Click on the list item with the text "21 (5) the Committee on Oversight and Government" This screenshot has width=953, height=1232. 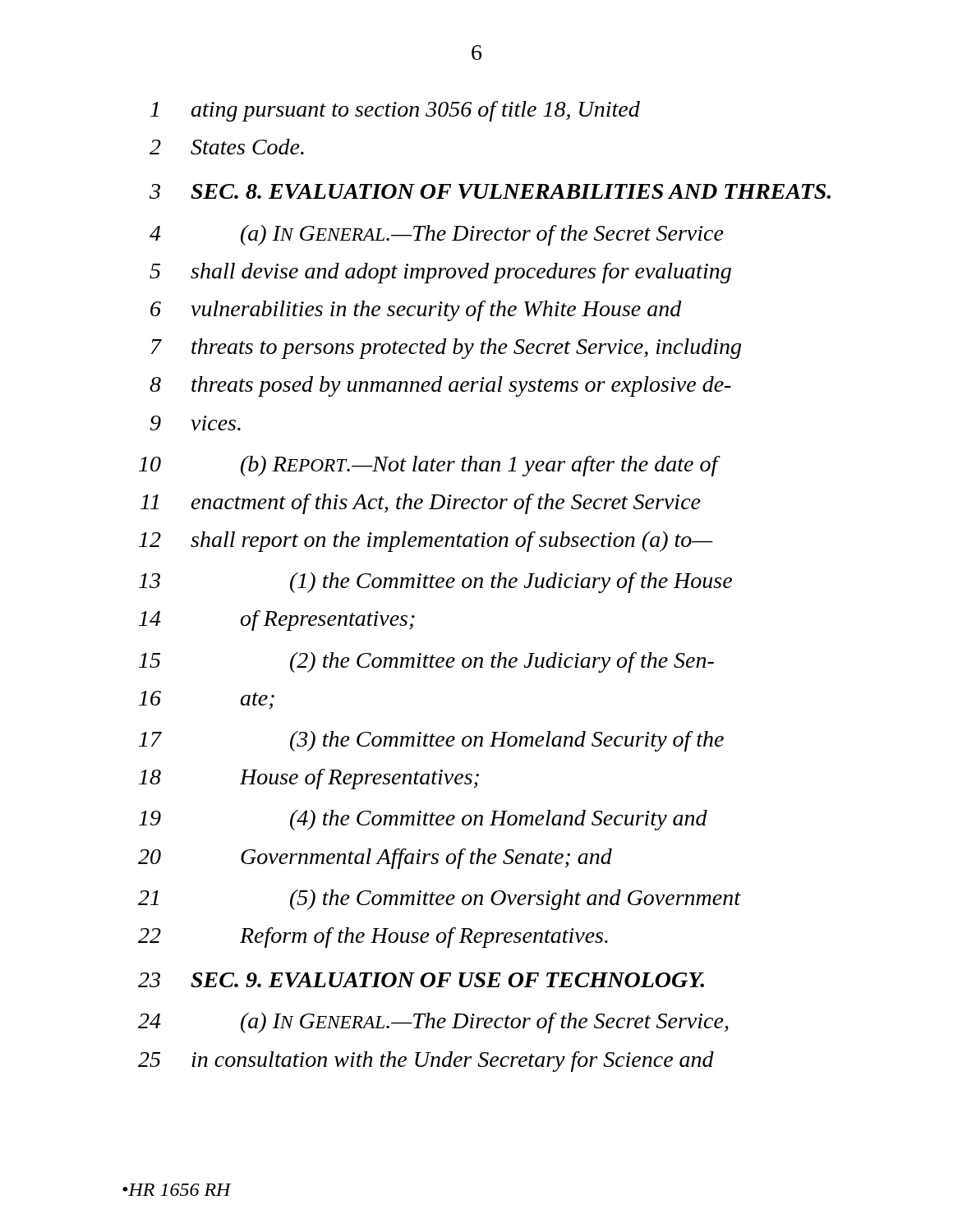click(x=440, y=900)
